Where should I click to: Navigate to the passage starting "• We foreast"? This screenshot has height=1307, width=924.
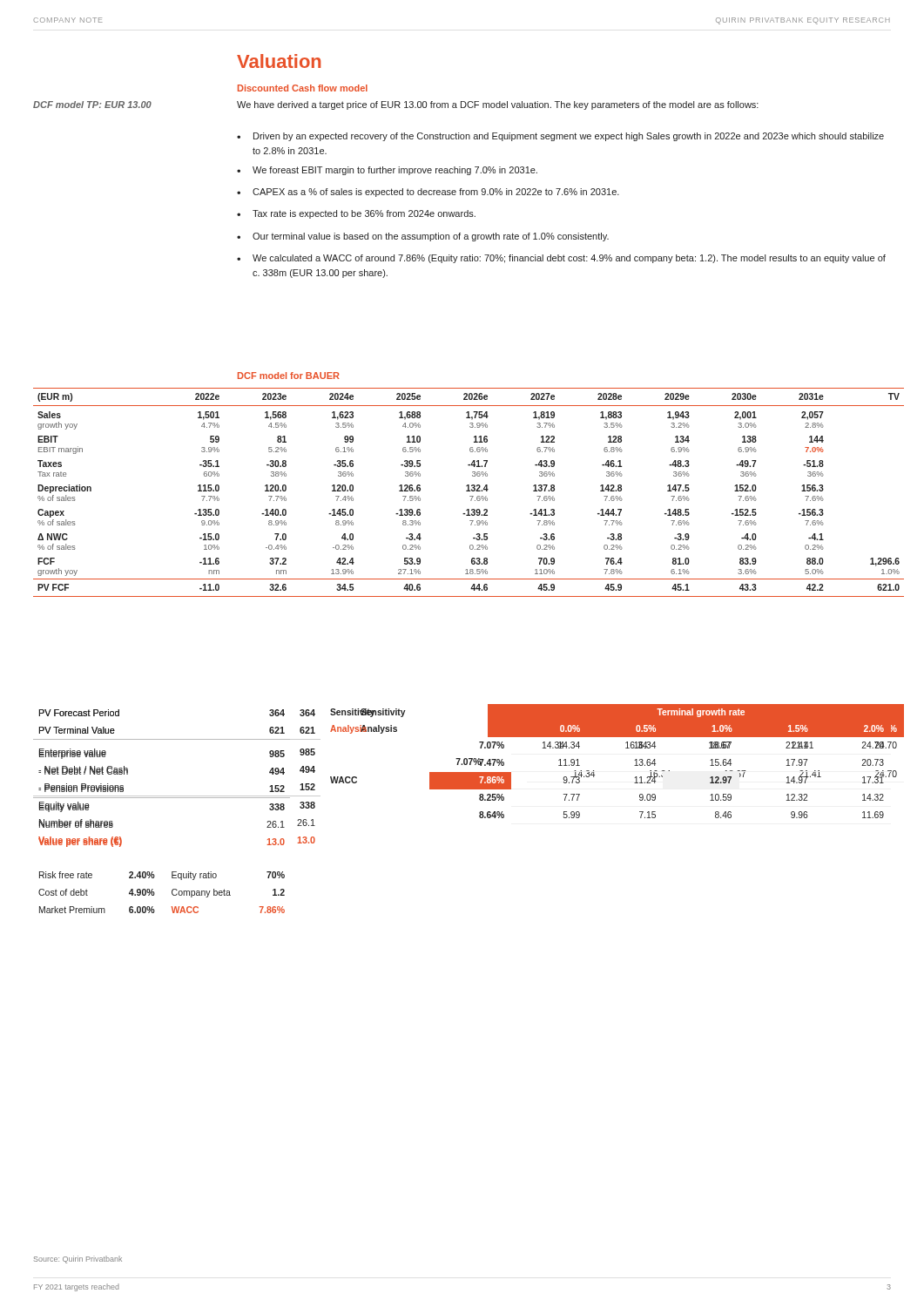coord(388,172)
